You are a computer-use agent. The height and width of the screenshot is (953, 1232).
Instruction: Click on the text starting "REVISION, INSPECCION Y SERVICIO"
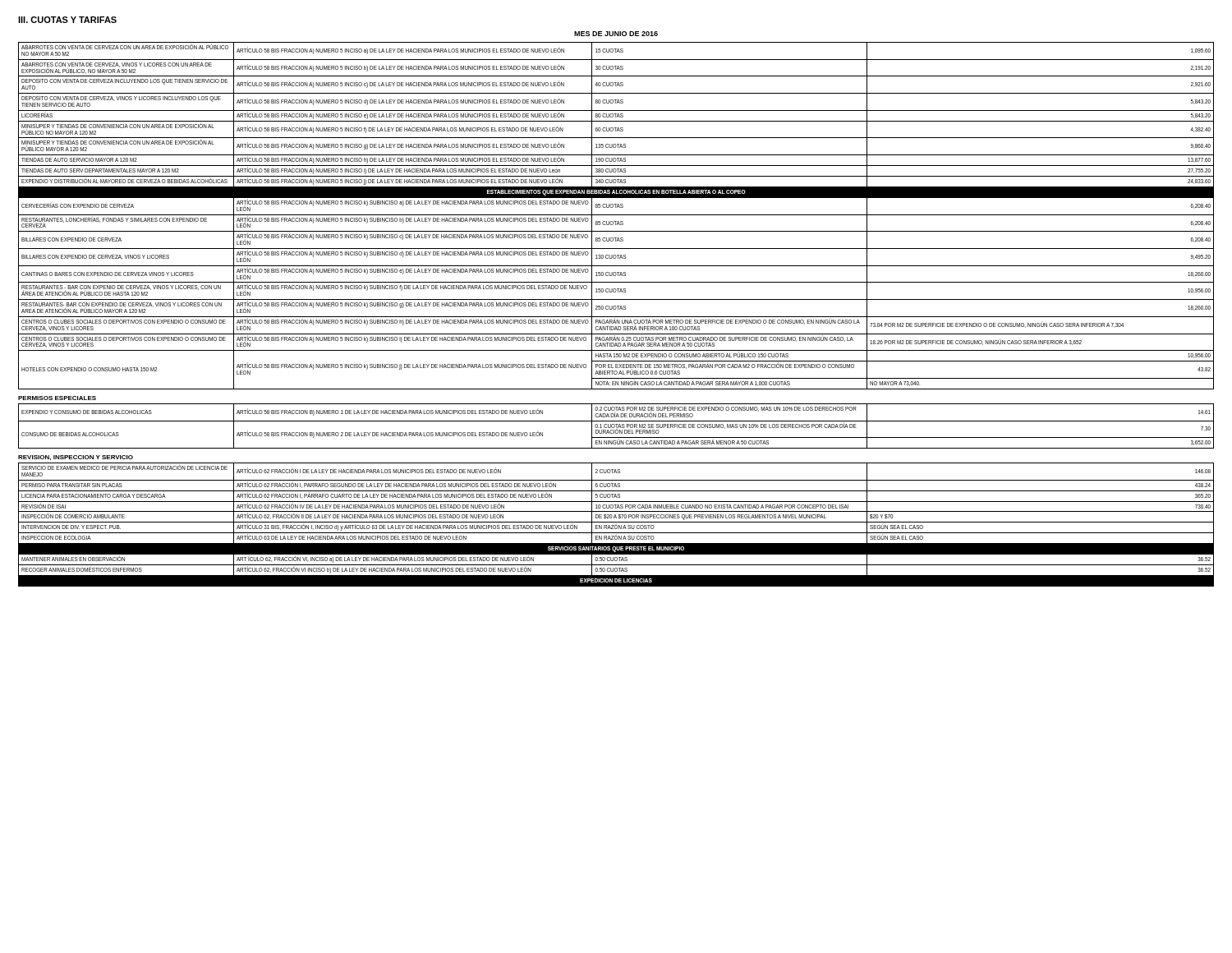click(x=76, y=457)
